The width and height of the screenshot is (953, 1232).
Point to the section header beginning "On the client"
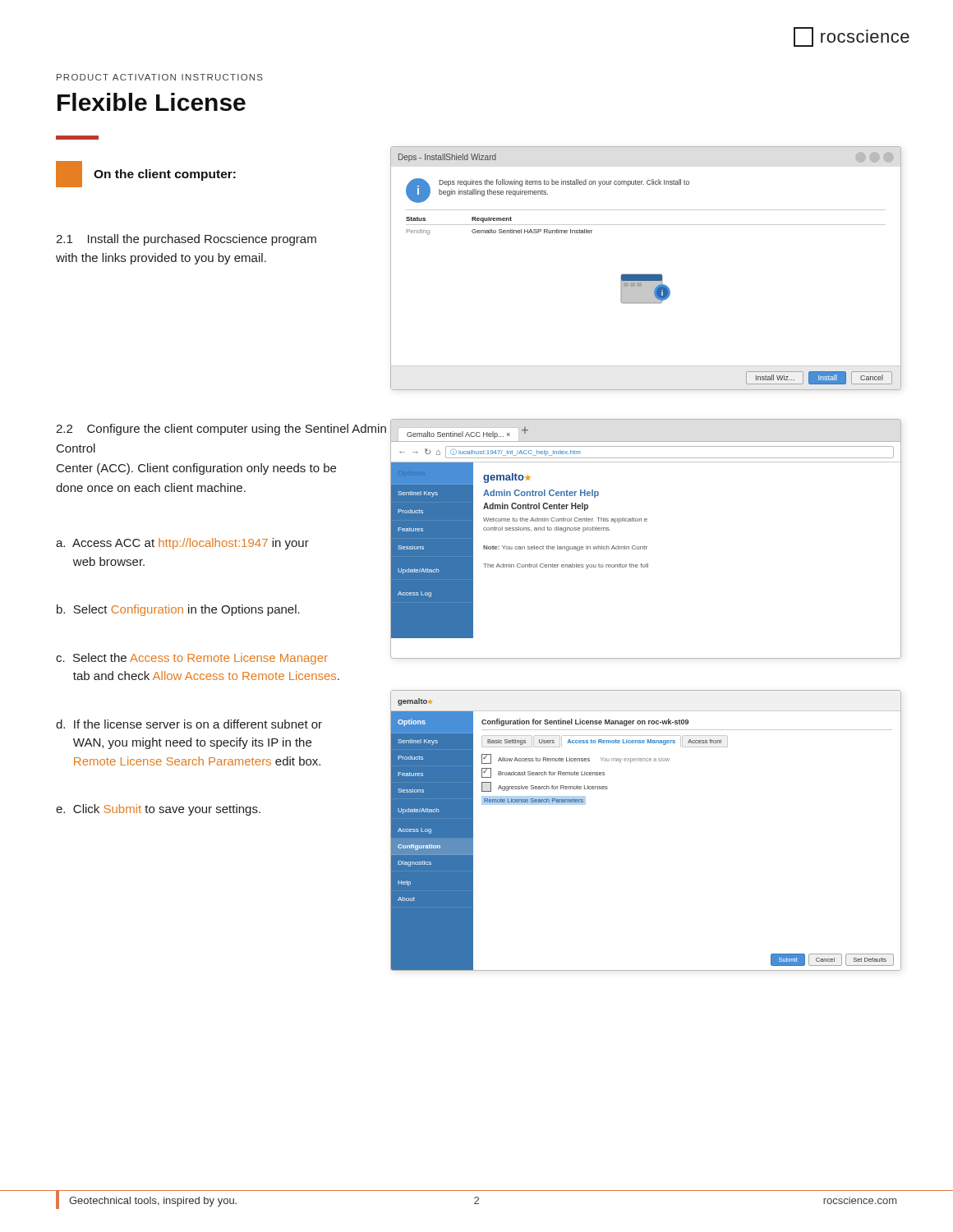click(x=146, y=174)
